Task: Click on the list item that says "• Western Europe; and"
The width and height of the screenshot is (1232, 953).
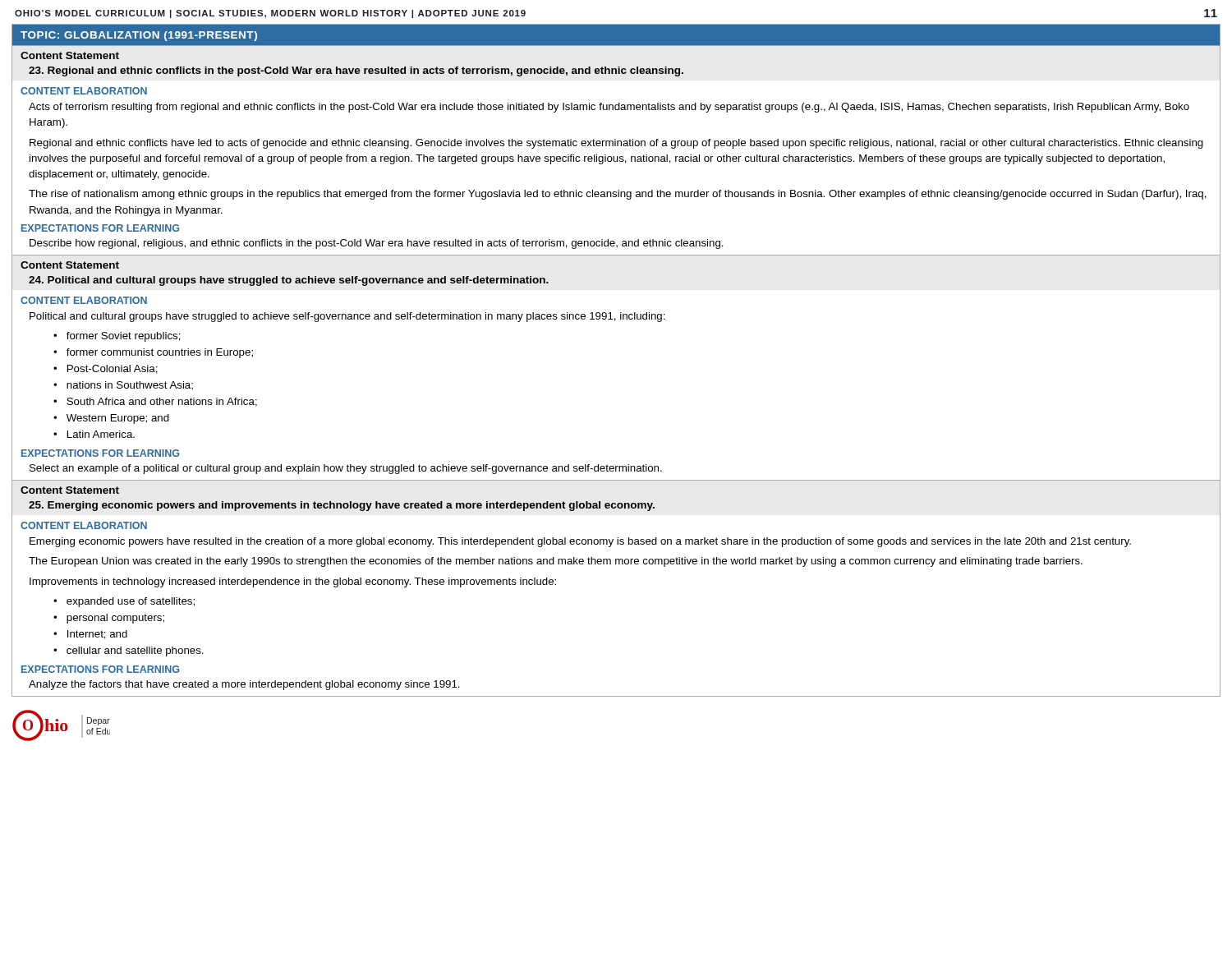Action: (111, 418)
